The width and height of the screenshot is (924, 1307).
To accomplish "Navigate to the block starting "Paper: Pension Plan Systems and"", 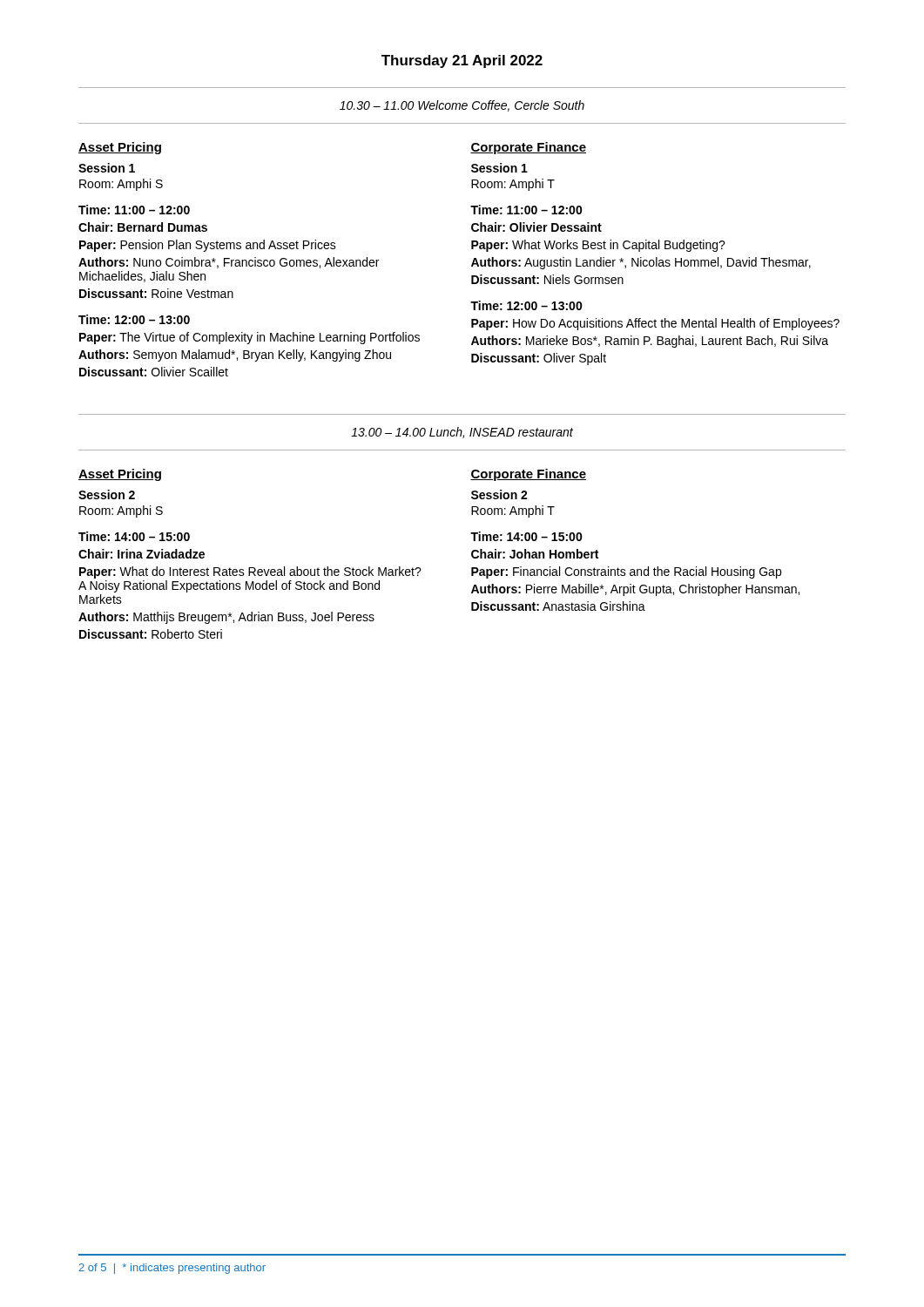I will click(207, 245).
